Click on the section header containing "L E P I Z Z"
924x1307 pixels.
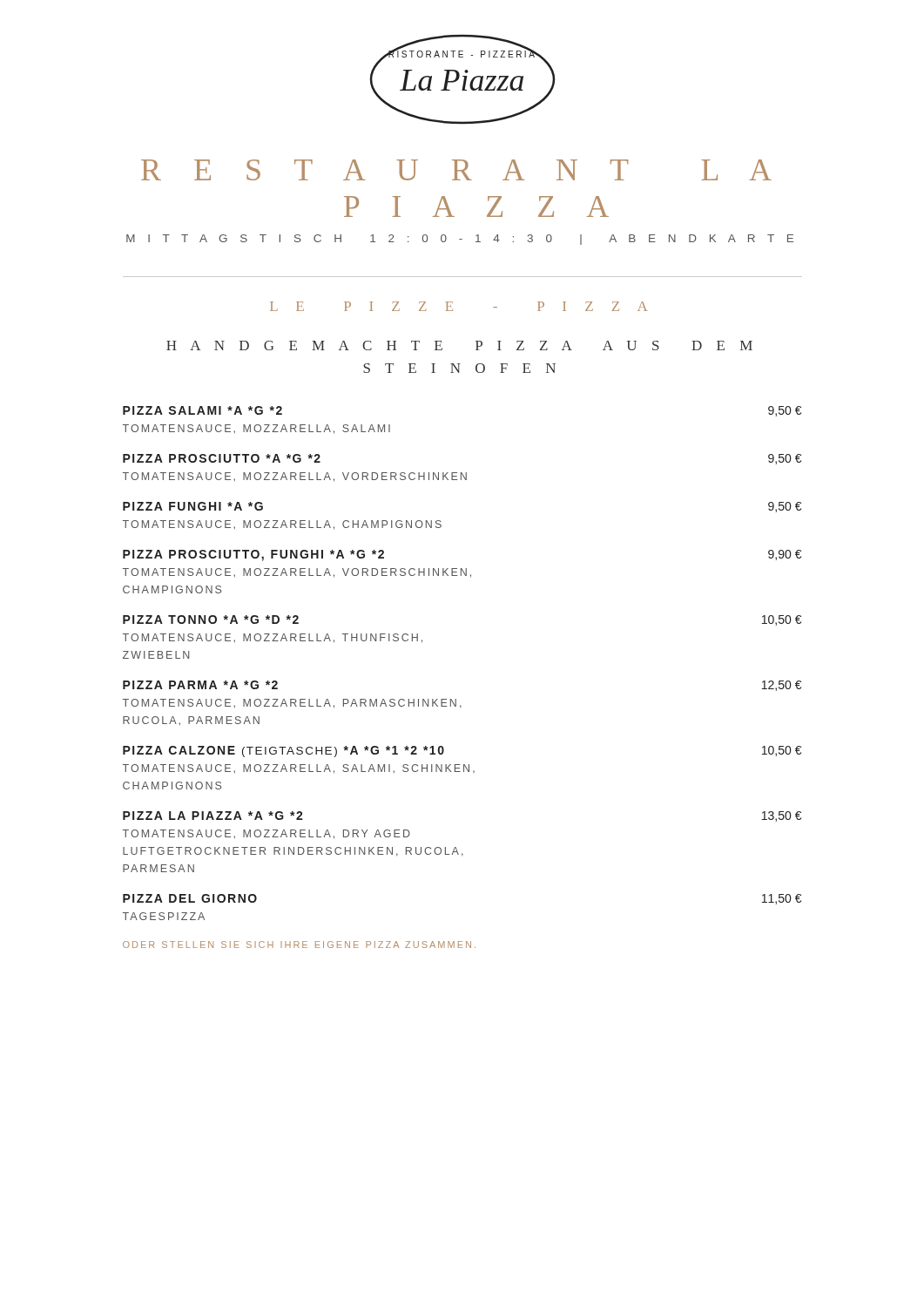pos(462,306)
